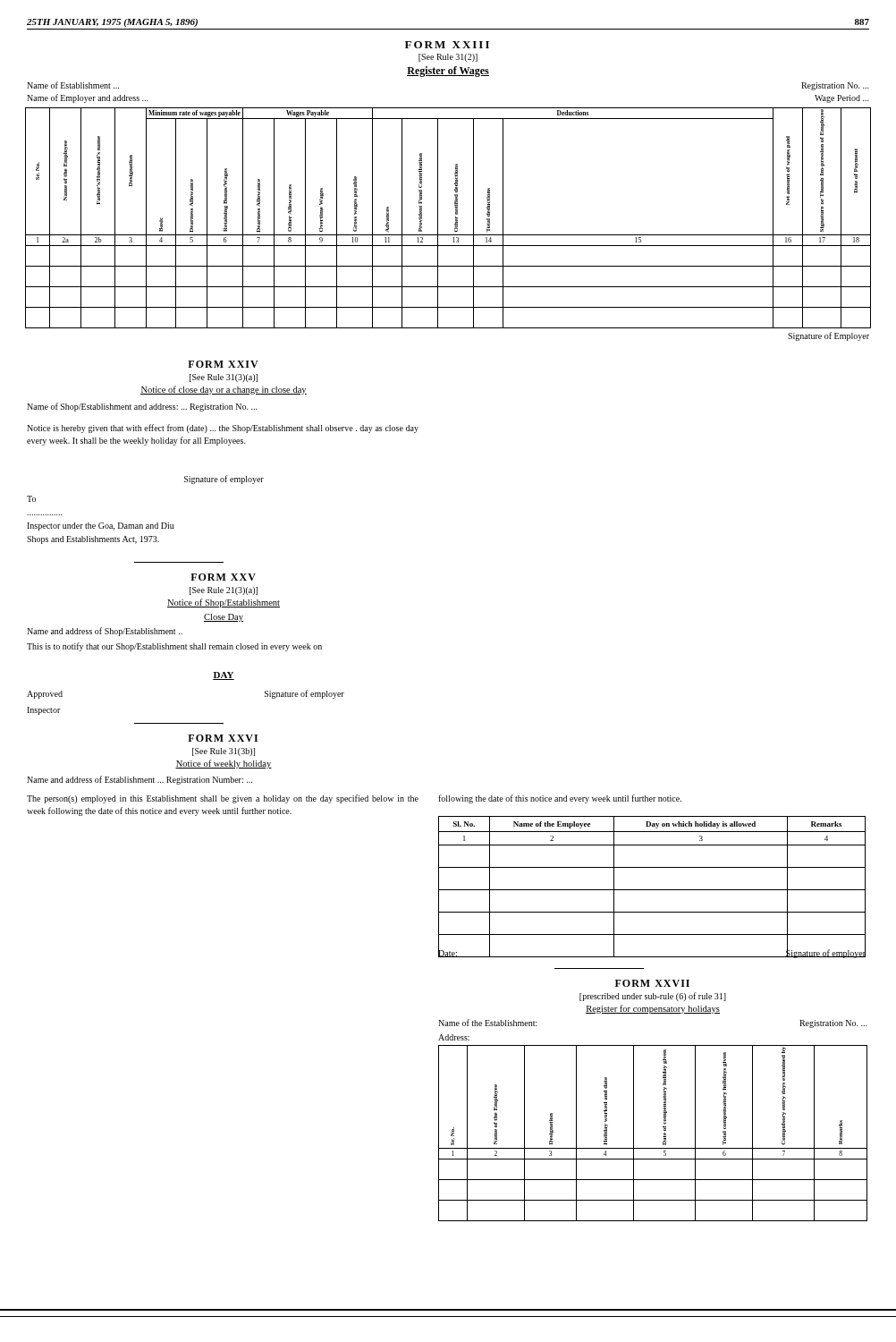
Task: Select the text block containing "Name of Employer and address ... Wage"
Action: [448, 98]
